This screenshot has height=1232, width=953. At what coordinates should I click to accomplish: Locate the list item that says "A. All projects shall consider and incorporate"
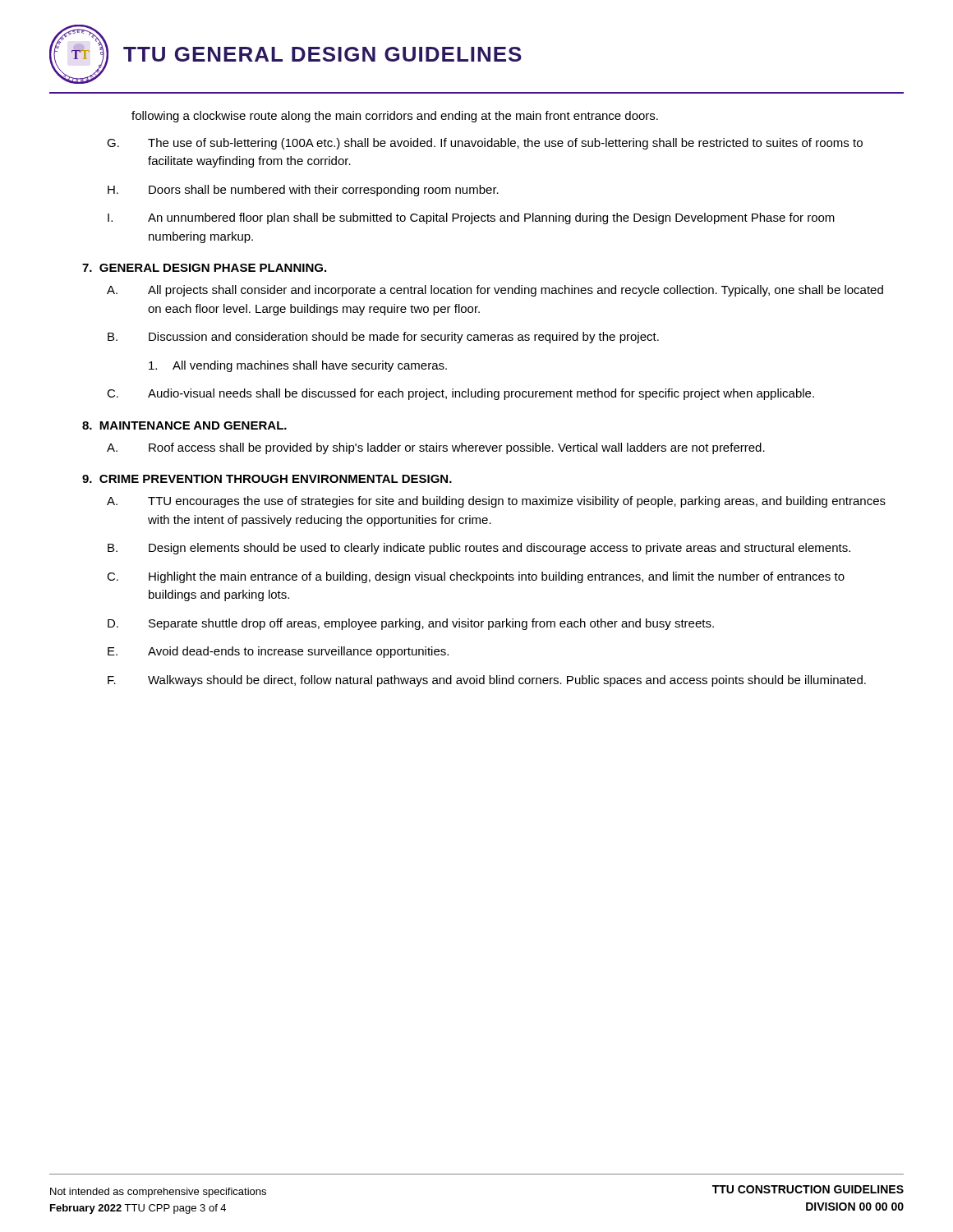pyautogui.click(x=497, y=299)
